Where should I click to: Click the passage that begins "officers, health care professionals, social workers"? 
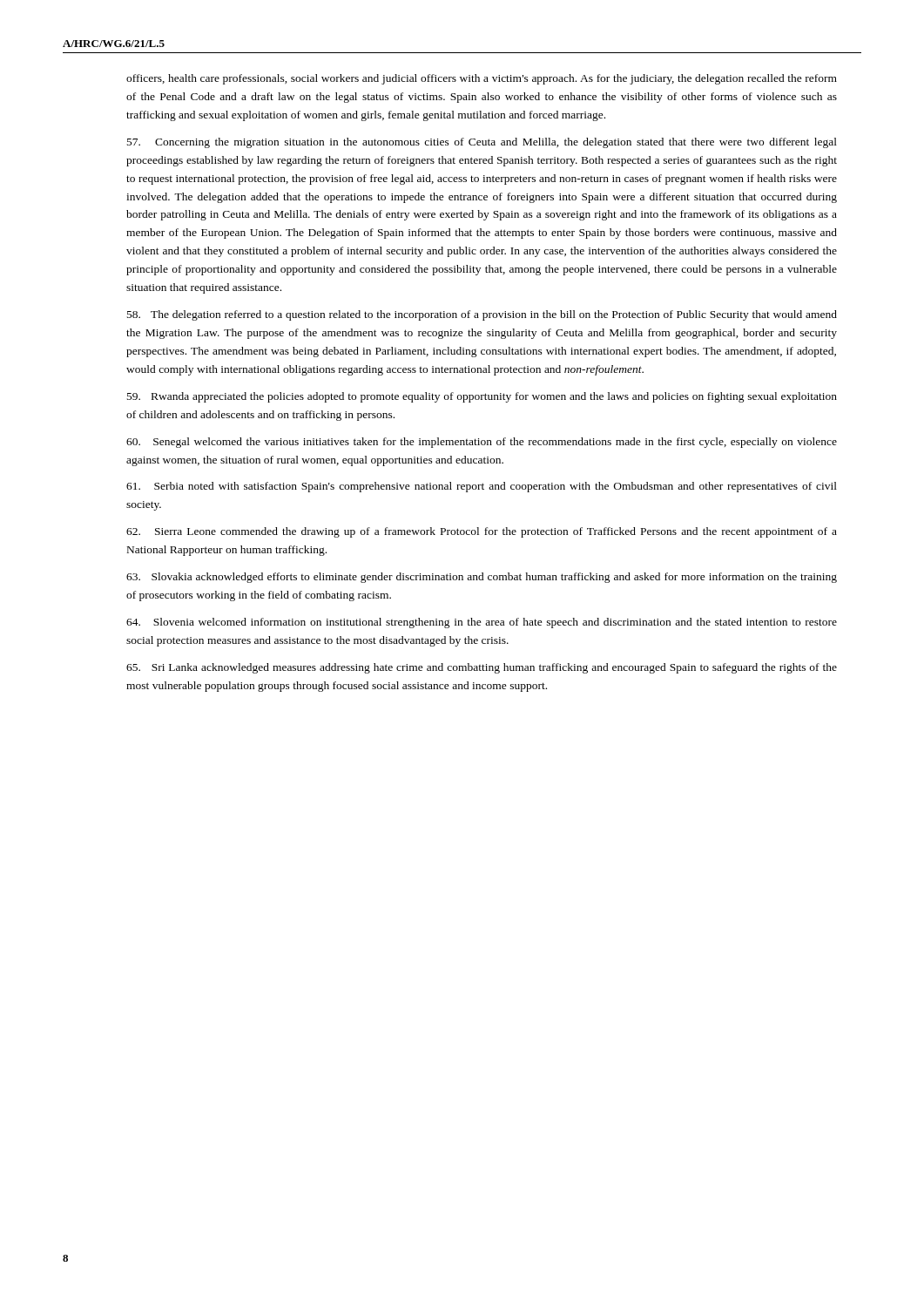(482, 96)
